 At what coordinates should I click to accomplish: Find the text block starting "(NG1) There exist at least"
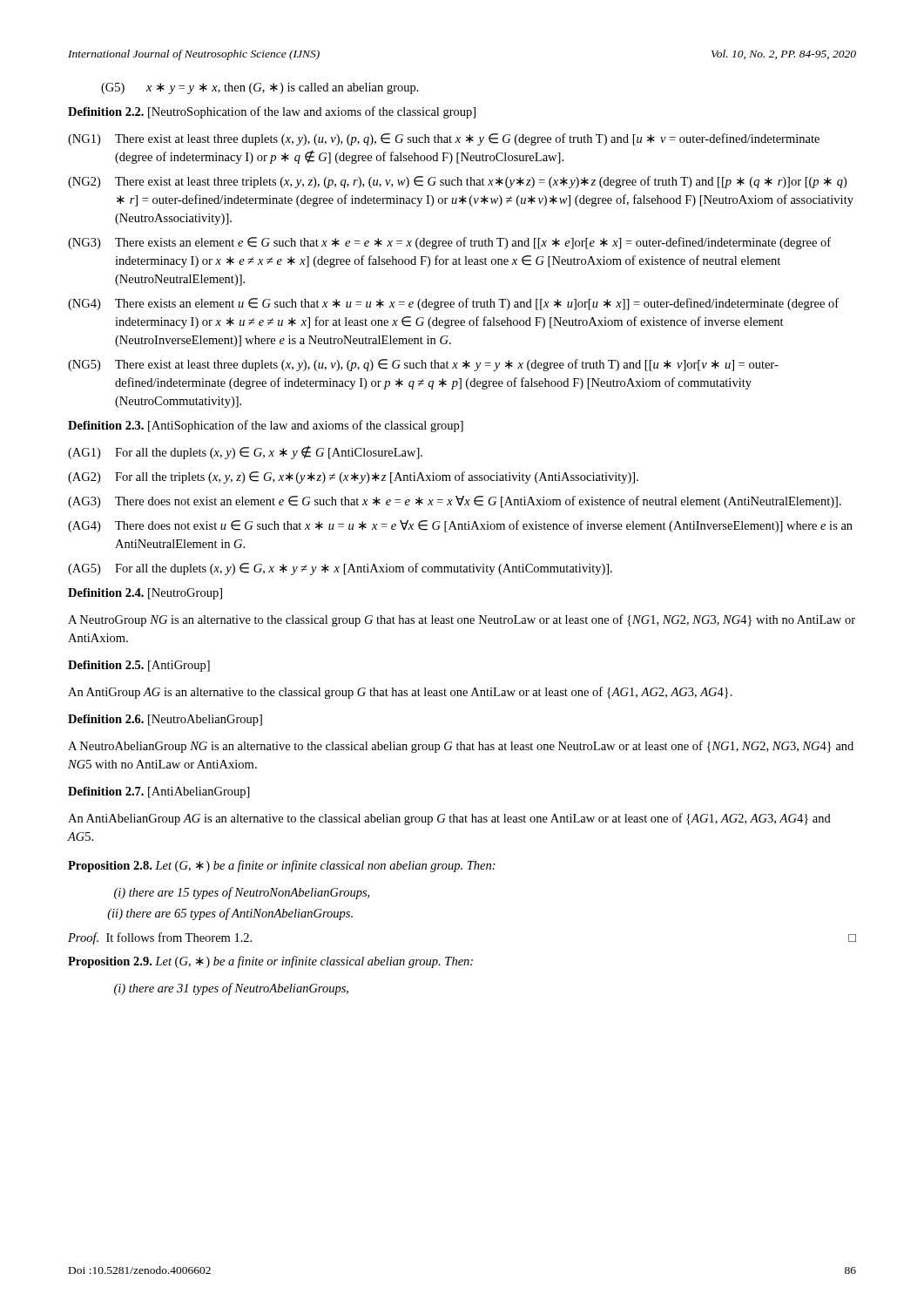(x=462, y=148)
